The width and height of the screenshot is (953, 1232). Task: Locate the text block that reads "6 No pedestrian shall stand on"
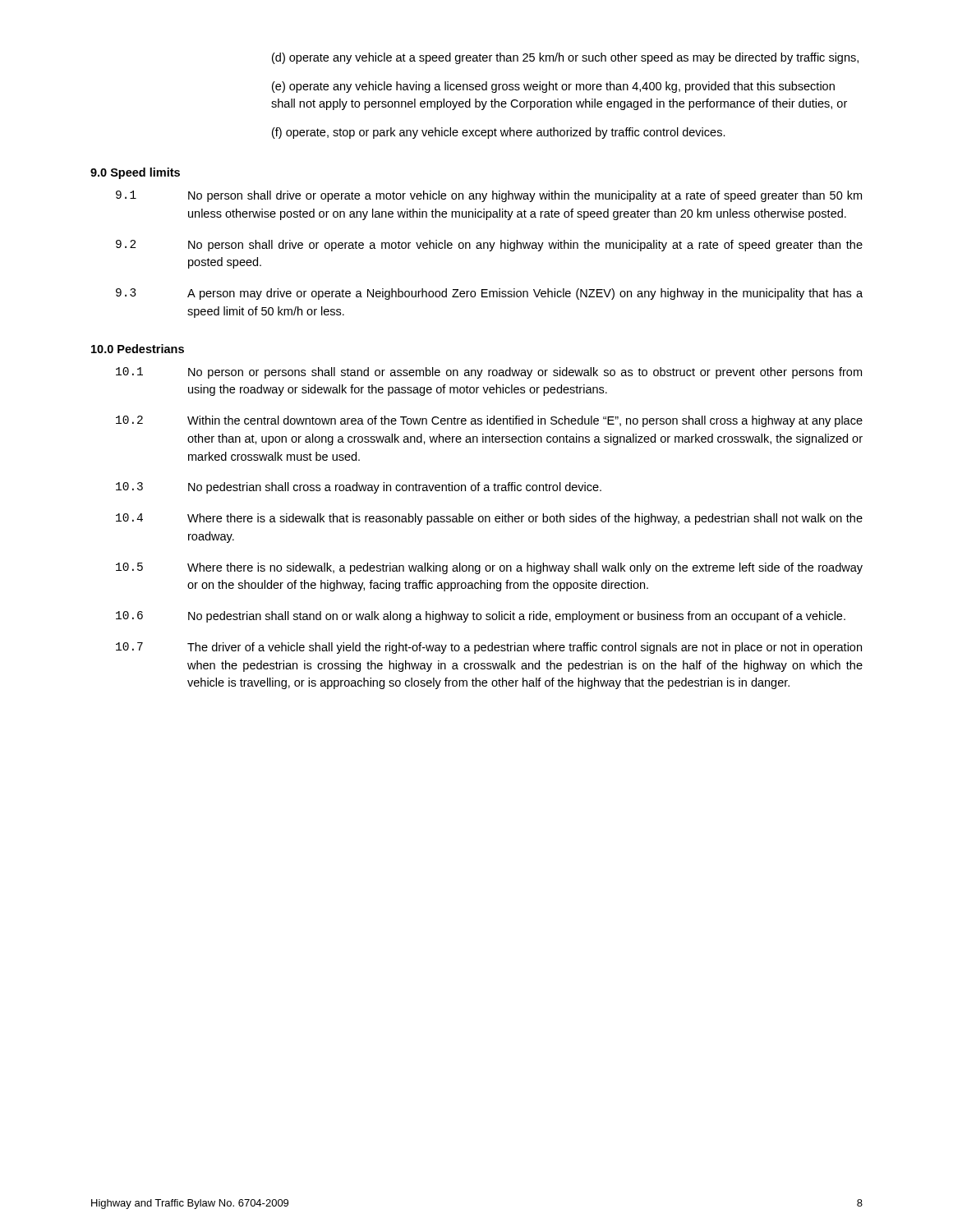pyautogui.click(x=476, y=617)
